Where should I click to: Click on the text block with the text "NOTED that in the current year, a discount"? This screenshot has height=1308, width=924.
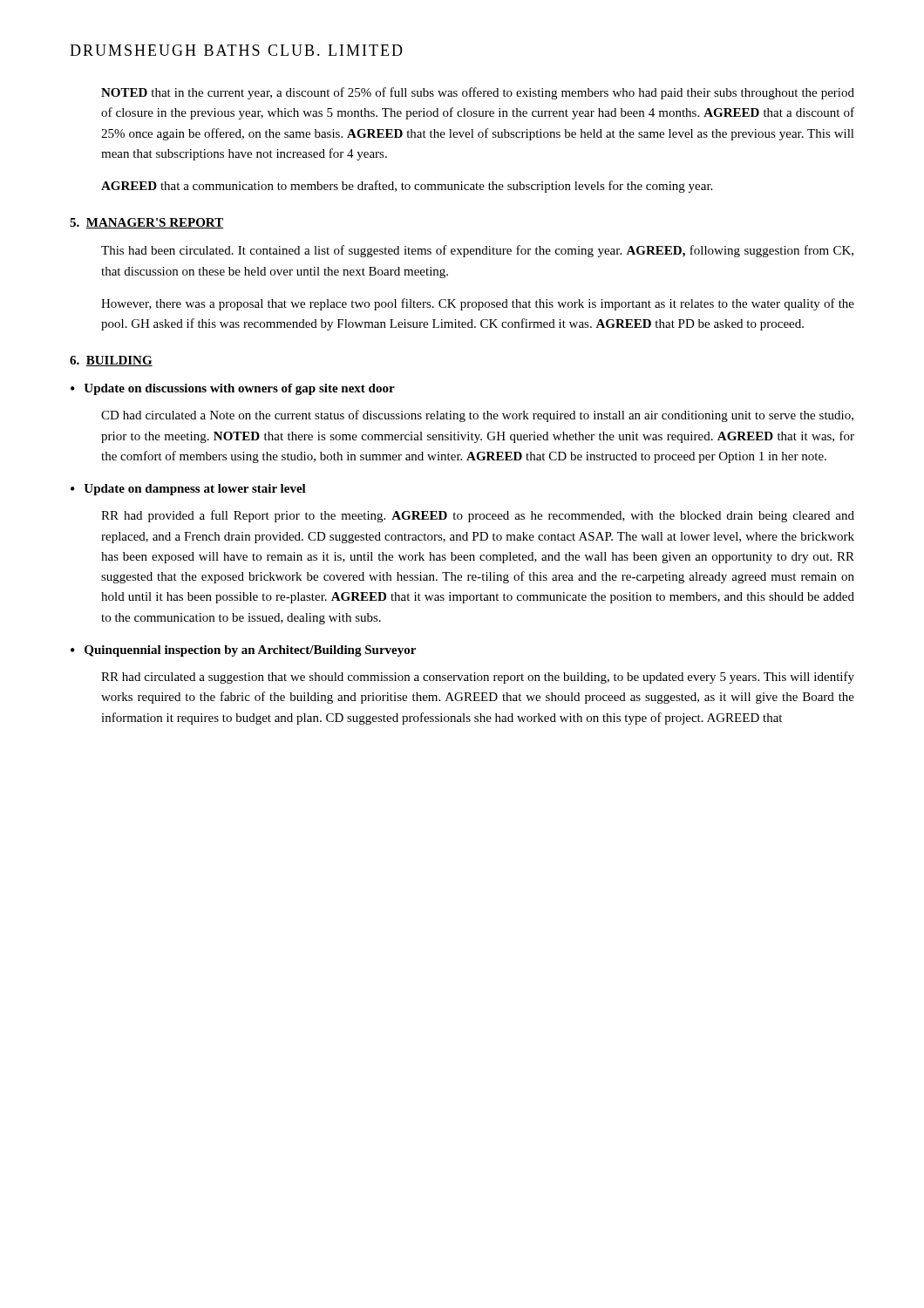click(x=478, y=123)
